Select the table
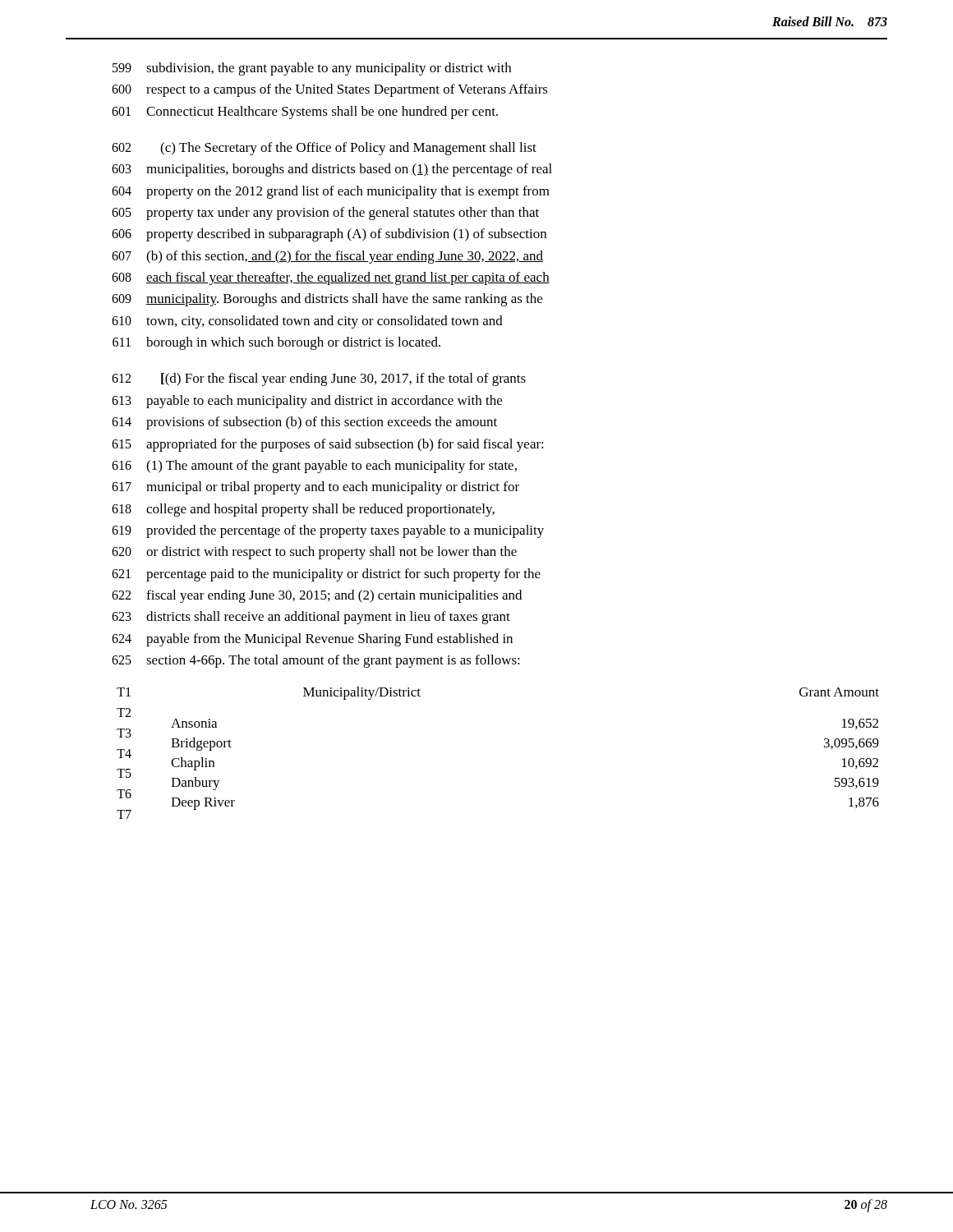The image size is (953, 1232). pos(489,754)
